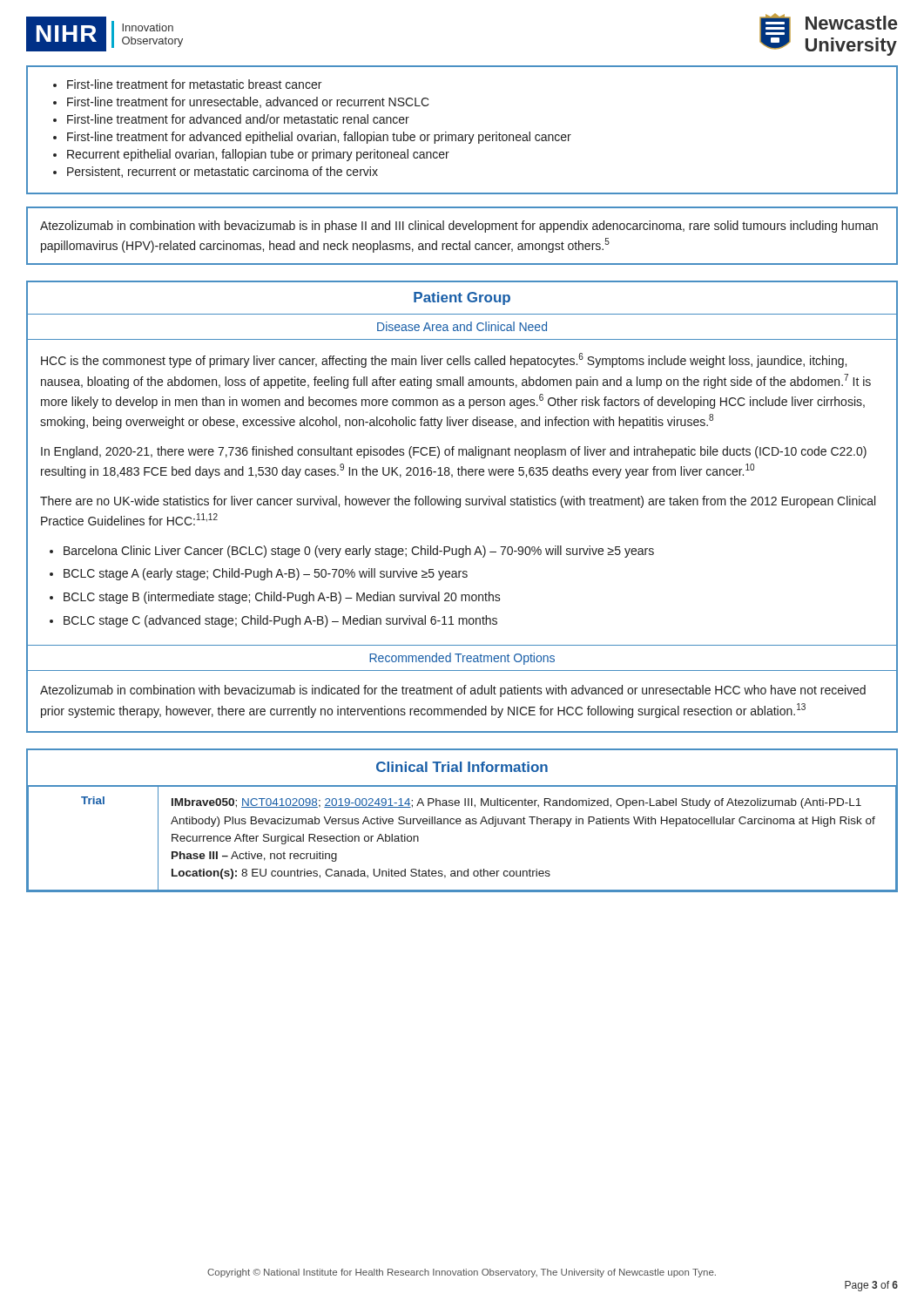
Task: Where does it say "Patient Group"?
Action: pyautogui.click(x=462, y=298)
